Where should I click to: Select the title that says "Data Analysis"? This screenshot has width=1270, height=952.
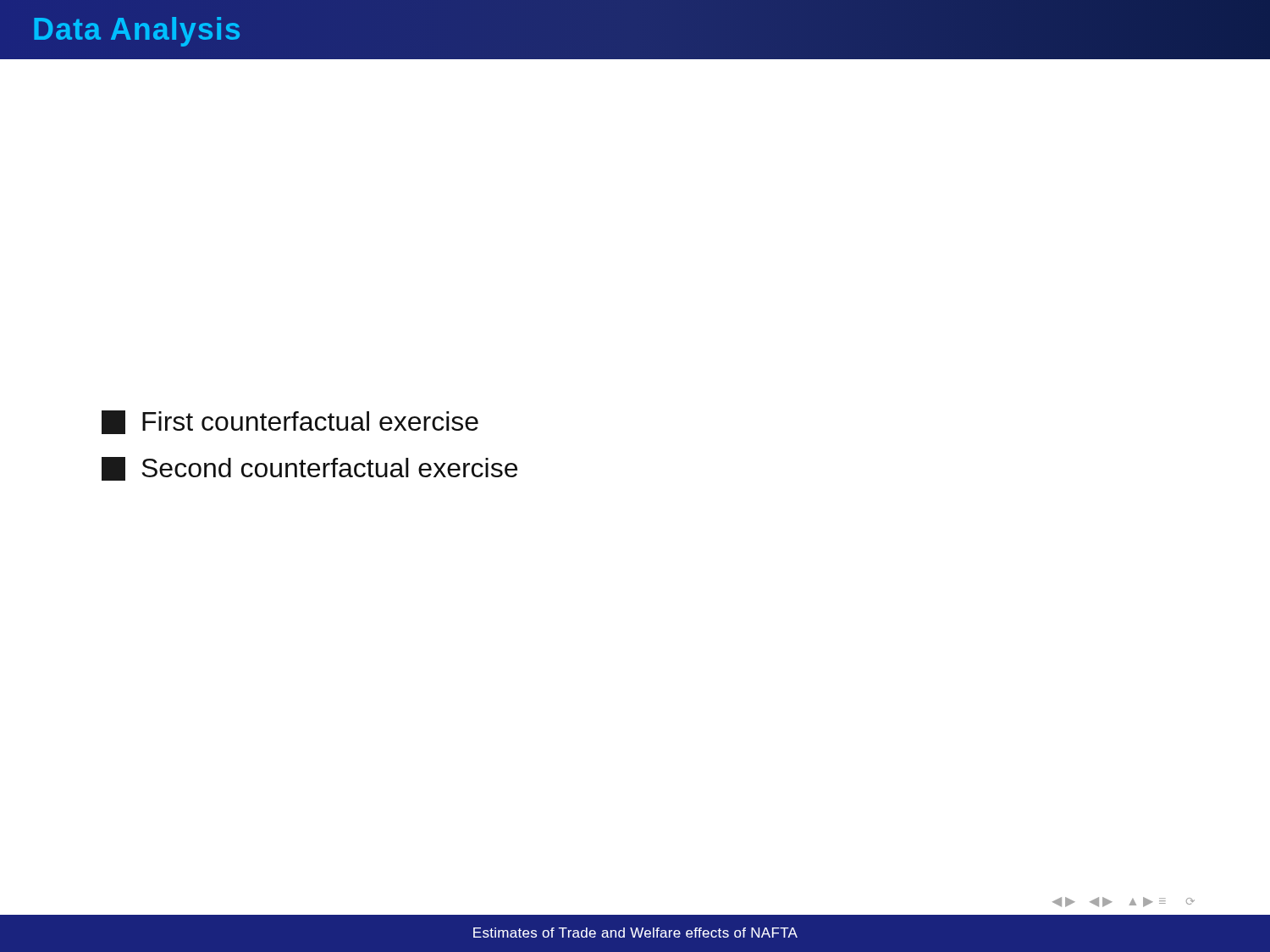pos(137,29)
